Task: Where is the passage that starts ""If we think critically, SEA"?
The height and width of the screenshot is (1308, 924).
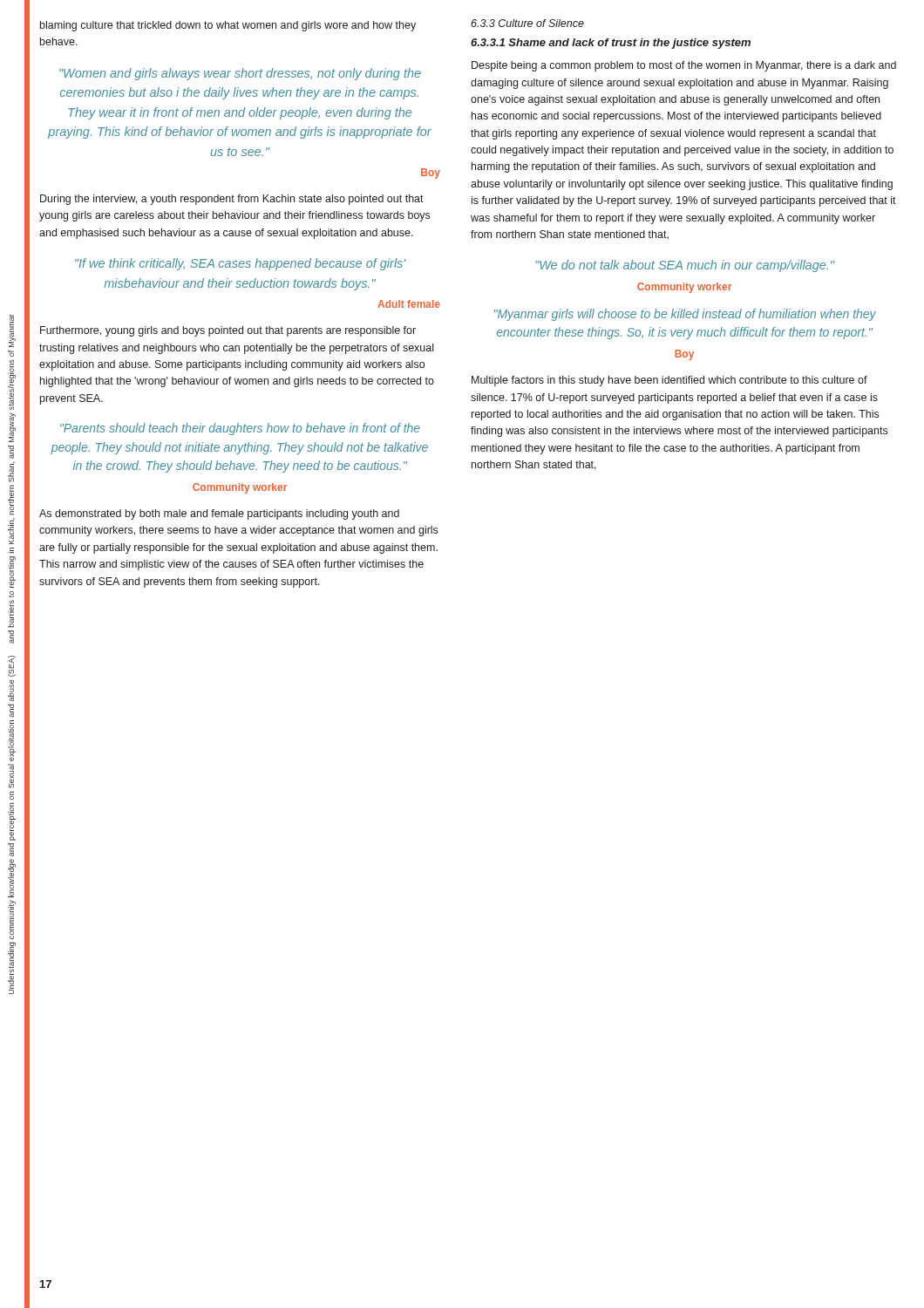Action: pyautogui.click(x=240, y=273)
